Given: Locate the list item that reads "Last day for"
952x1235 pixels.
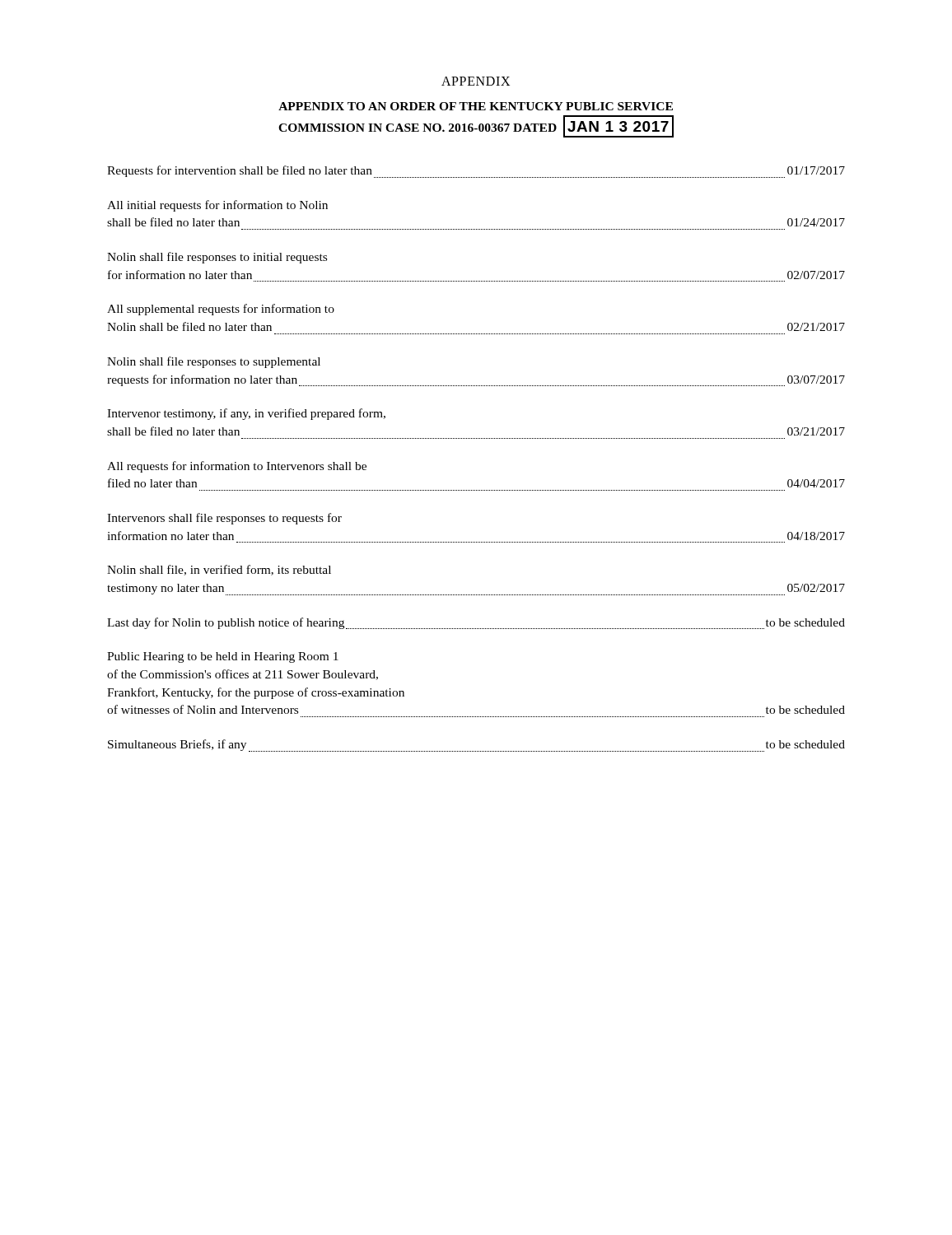Looking at the screenshot, I should (476, 622).
